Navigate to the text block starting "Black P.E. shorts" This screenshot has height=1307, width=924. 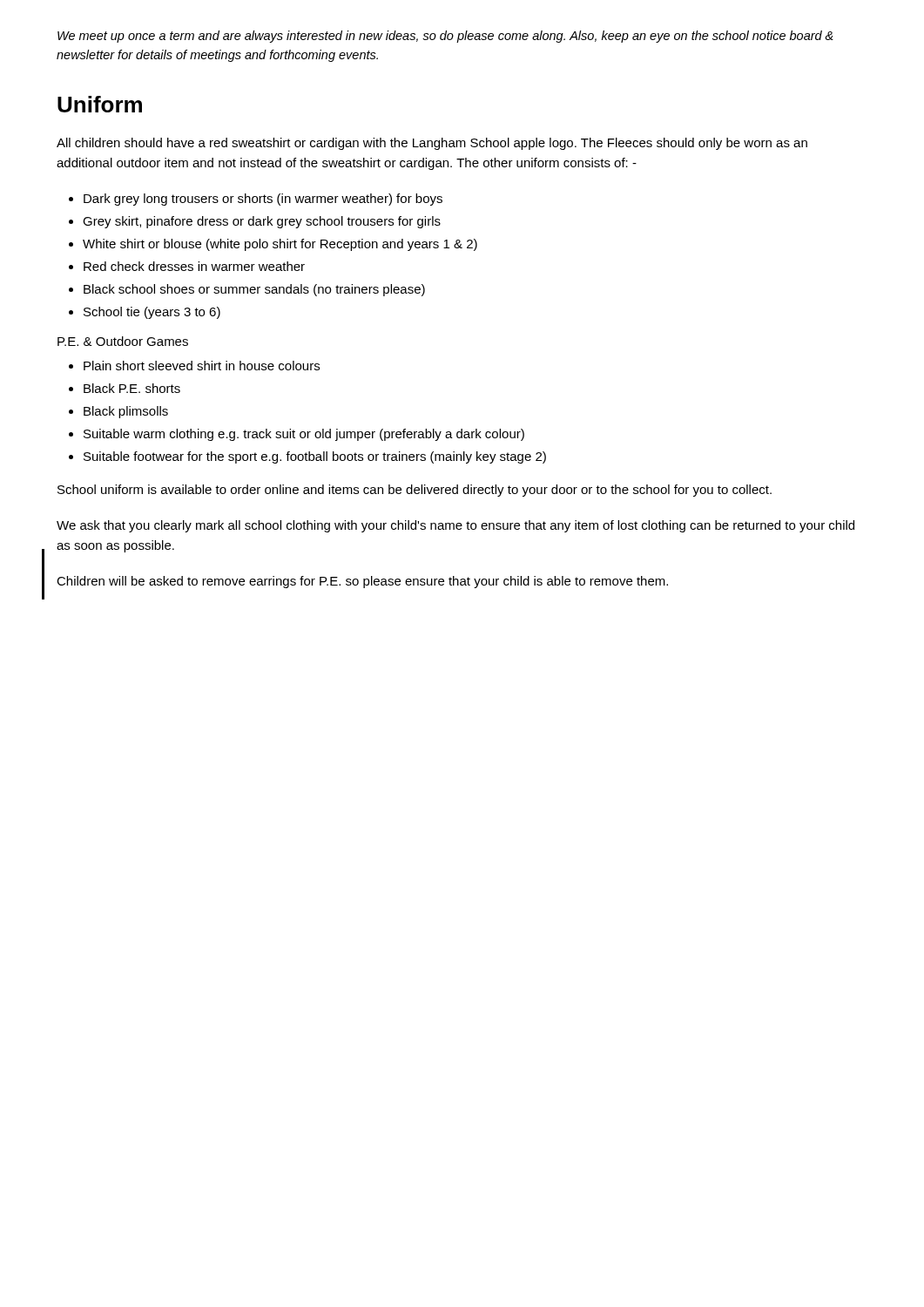132,388
